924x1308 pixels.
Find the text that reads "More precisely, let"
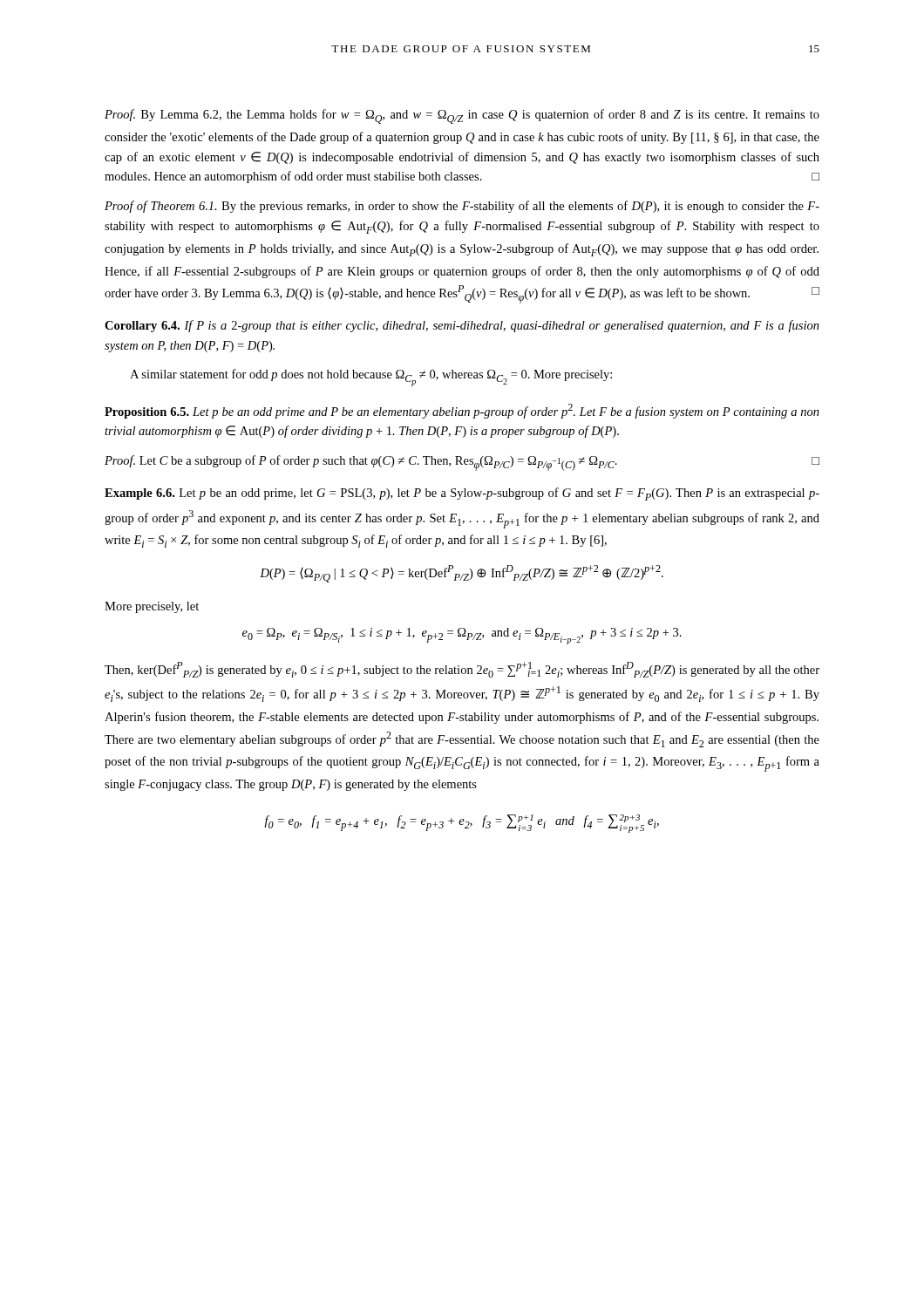click(x=152, y=607)
